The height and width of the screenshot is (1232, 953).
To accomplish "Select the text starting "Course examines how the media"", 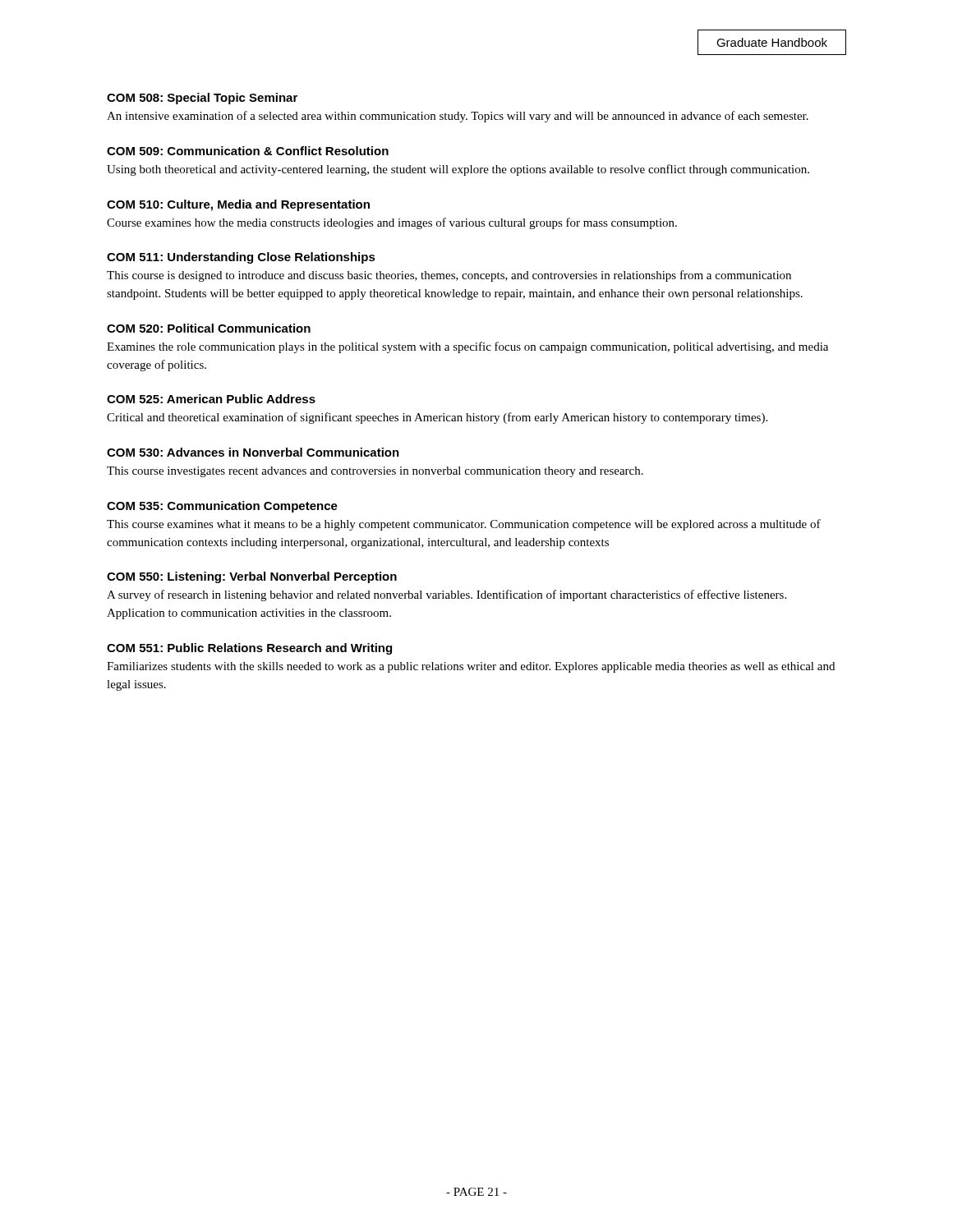I will (x=476, y=223).
